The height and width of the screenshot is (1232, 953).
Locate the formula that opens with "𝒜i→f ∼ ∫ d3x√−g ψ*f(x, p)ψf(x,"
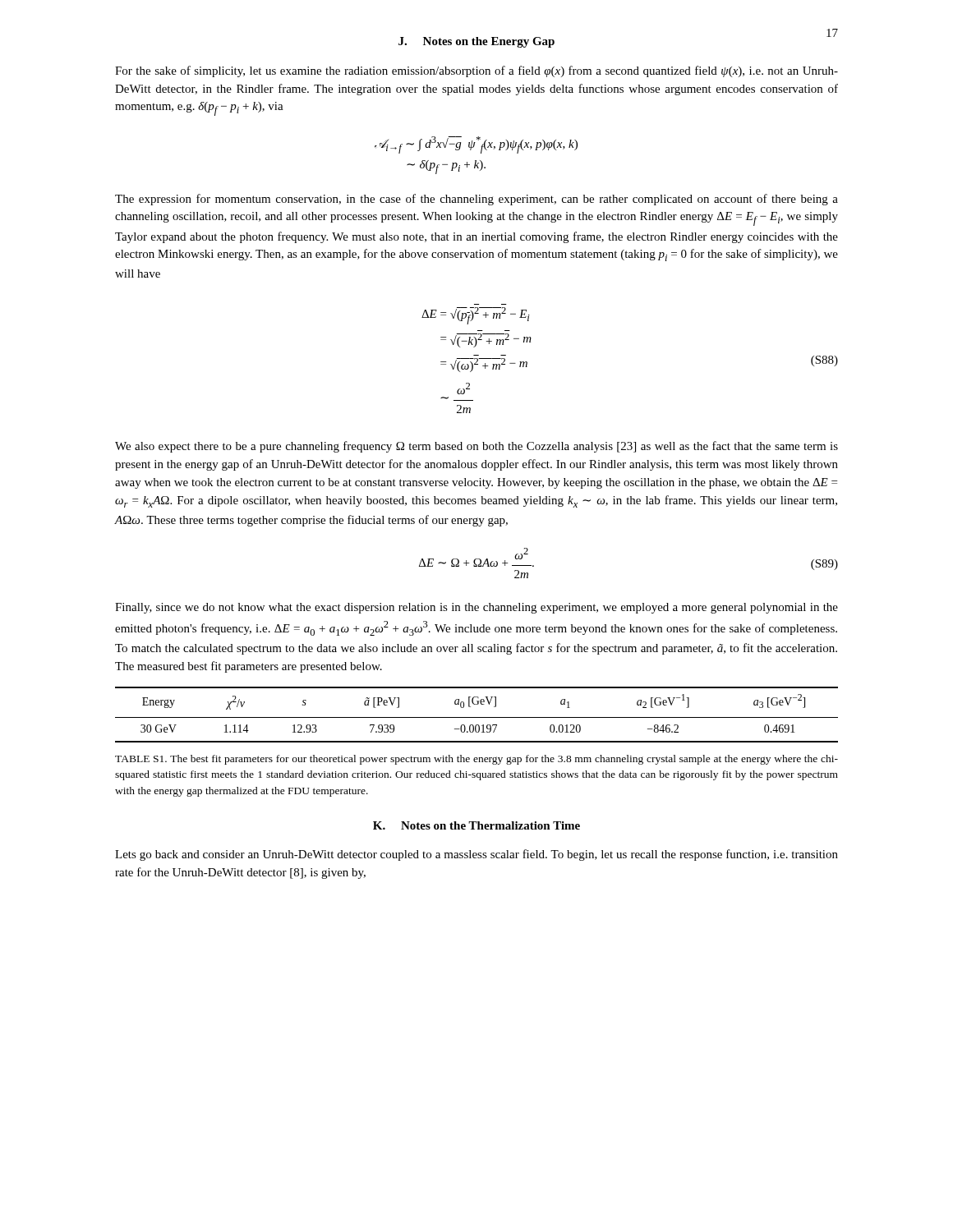476,154
